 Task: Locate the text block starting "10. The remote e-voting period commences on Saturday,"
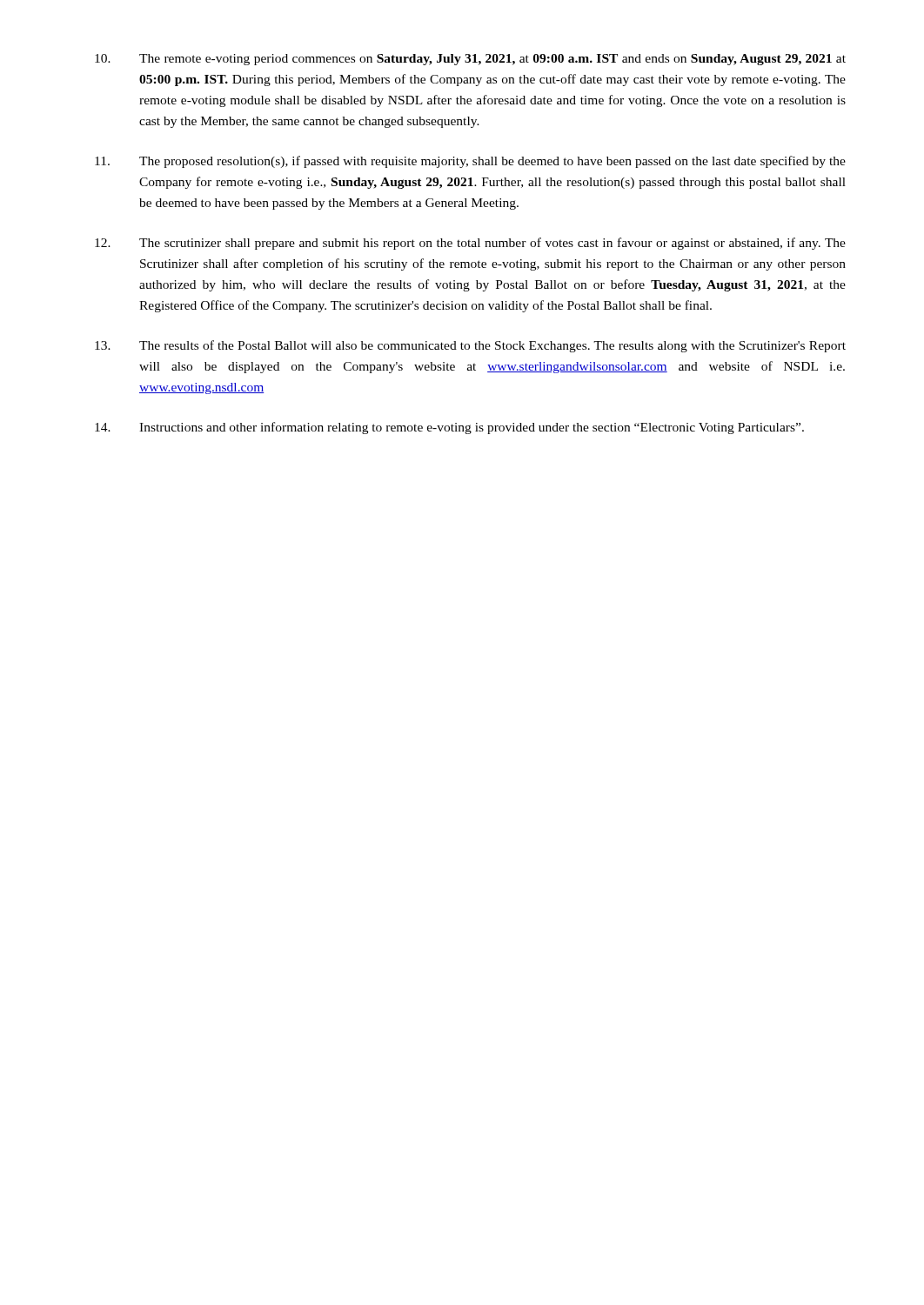point(470,90)
